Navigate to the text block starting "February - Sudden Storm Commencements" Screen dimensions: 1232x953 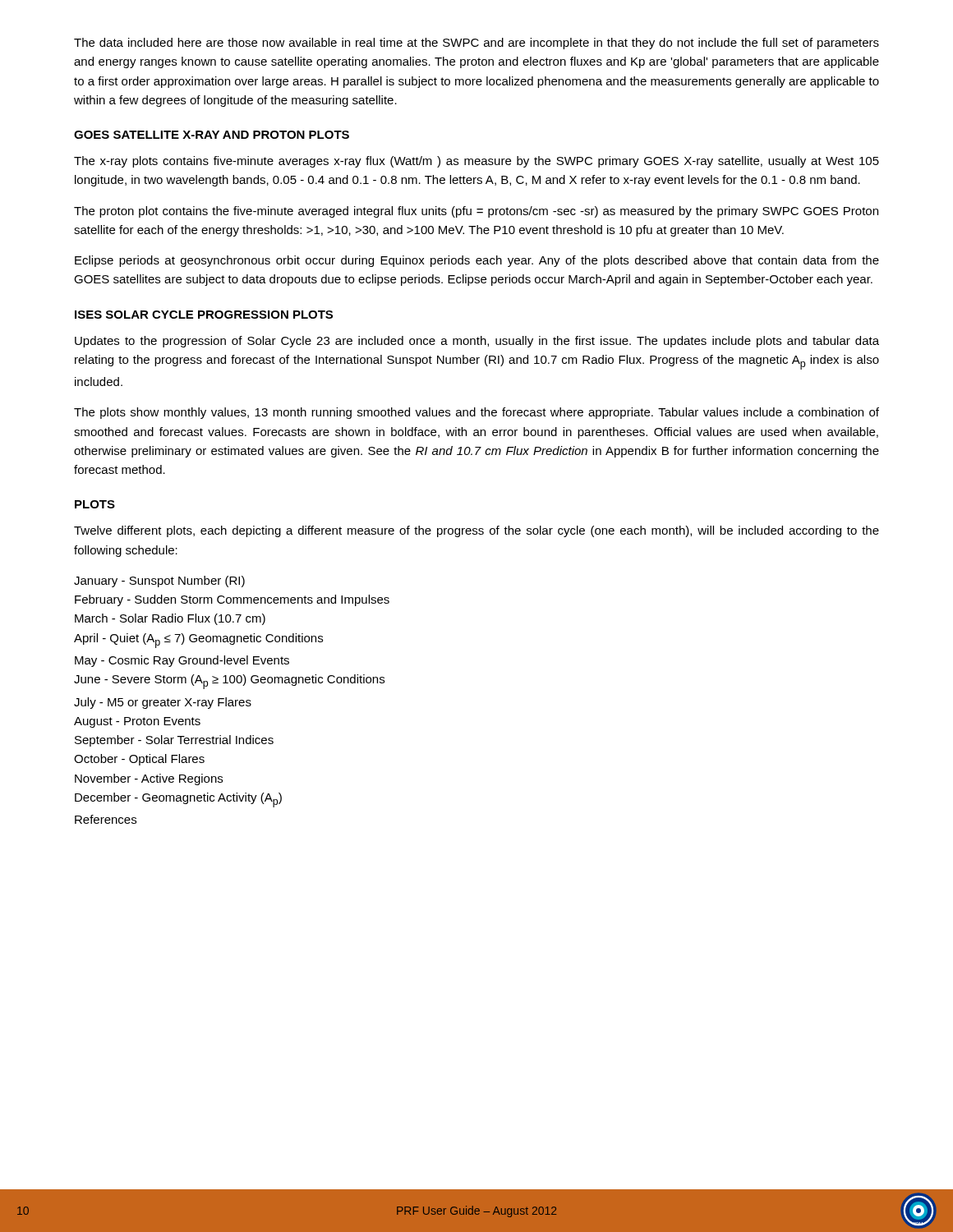coord(232,599)
